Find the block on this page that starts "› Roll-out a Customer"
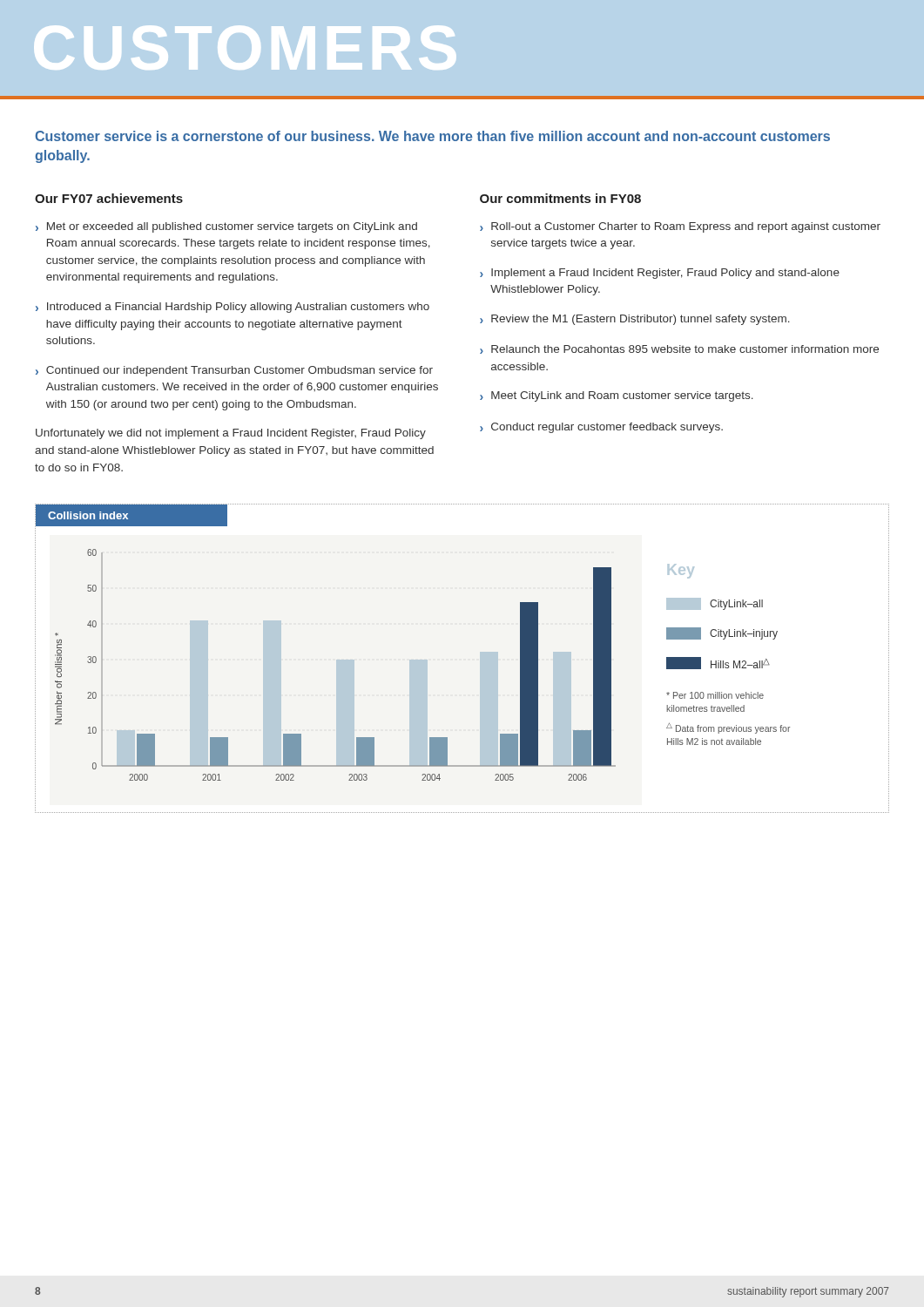Image resolution: width=924 pixels, height=1307 pixels. click(684, 235)
